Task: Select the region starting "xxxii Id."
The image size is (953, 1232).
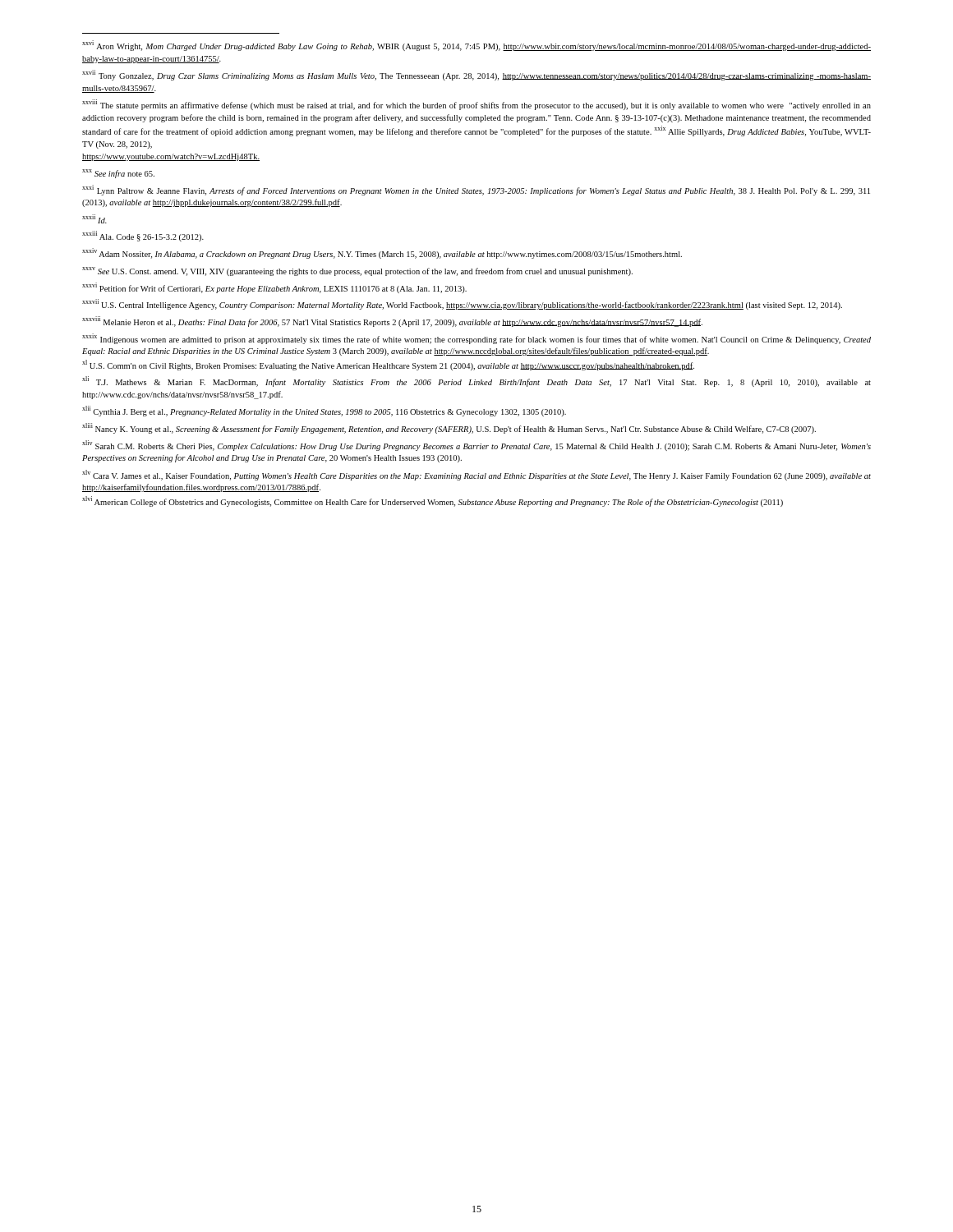Action: tap(95, 219)
